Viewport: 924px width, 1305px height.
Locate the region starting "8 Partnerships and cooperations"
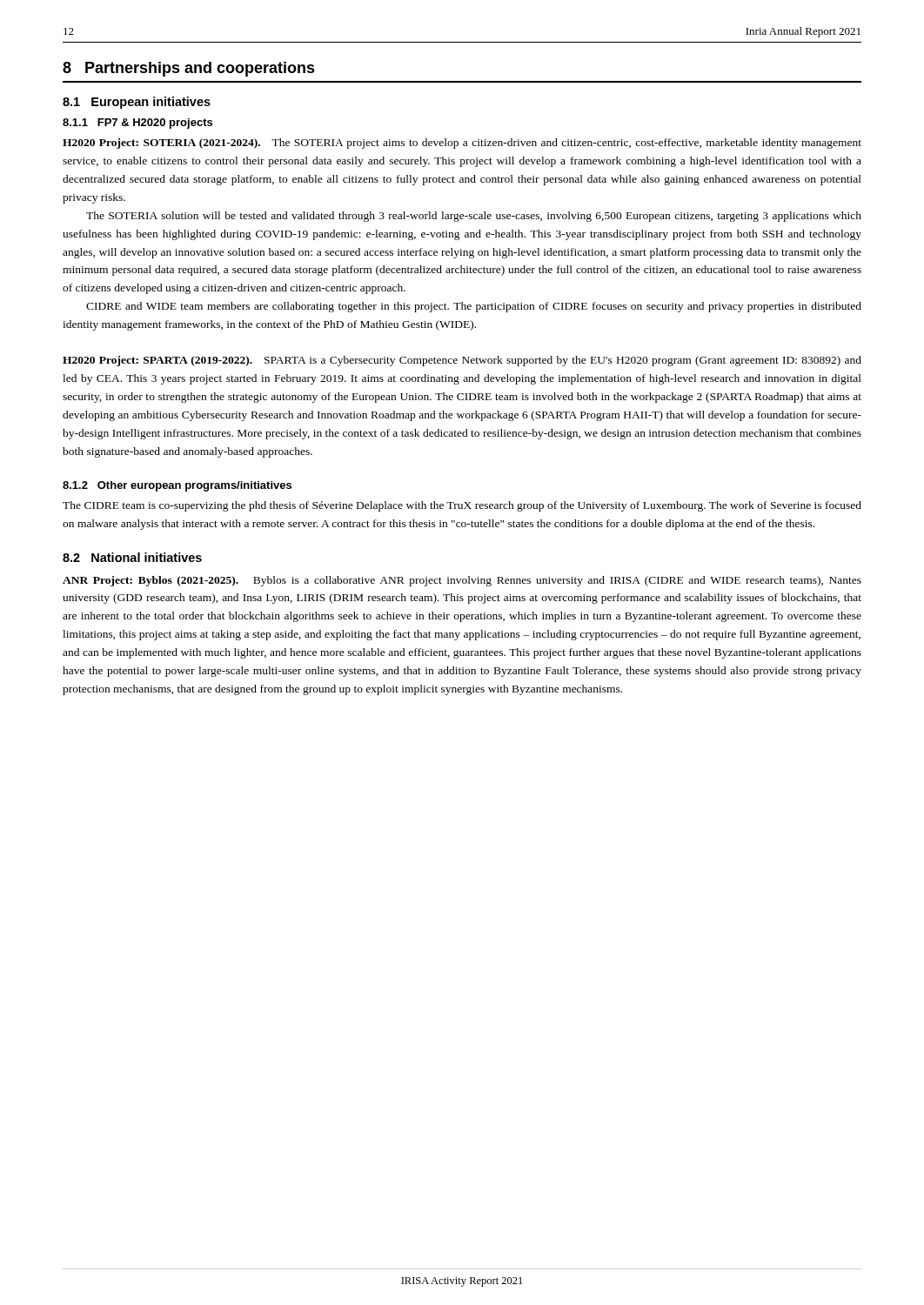tap(462, 71)
